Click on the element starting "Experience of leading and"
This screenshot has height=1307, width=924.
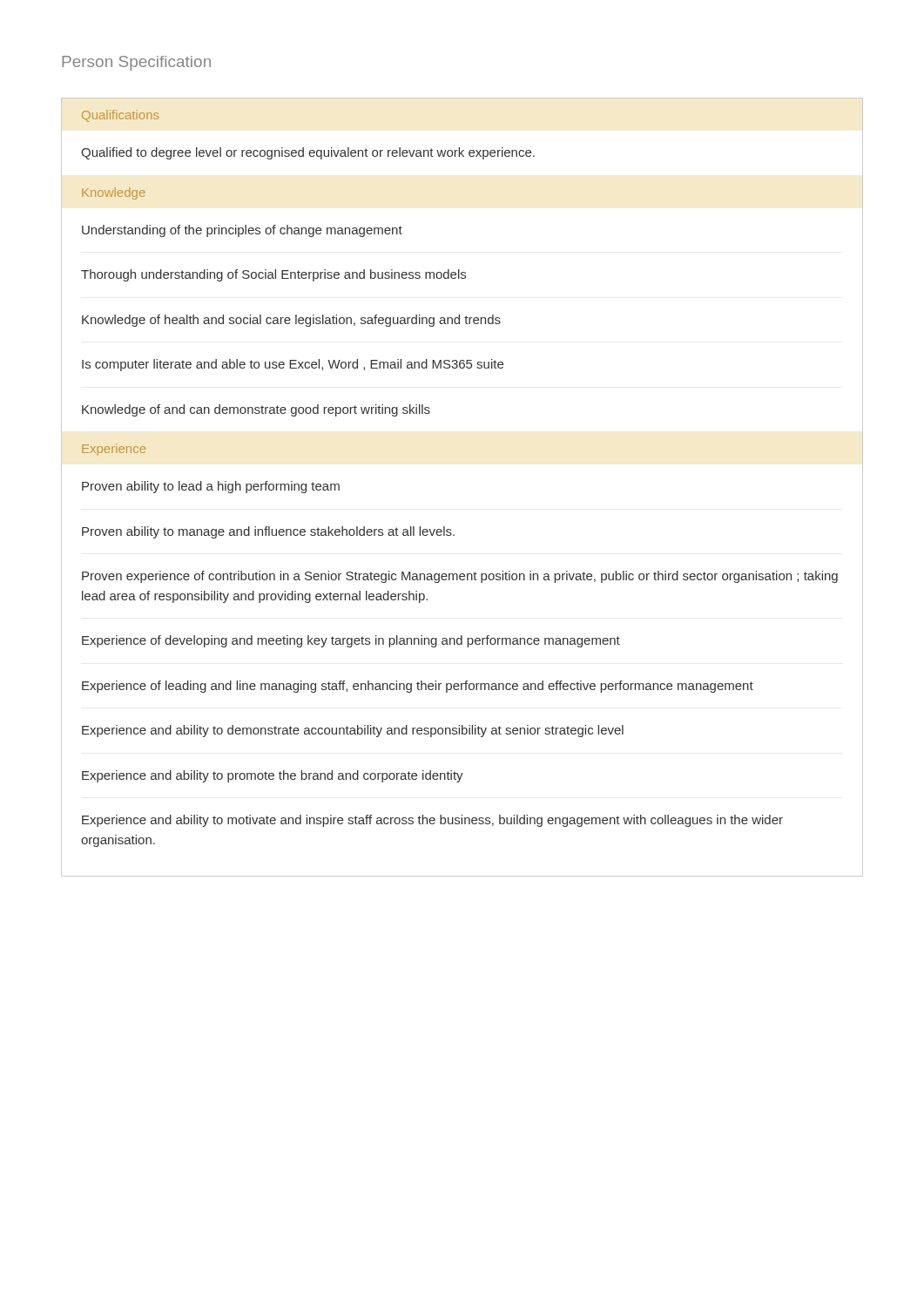[417, 685]
